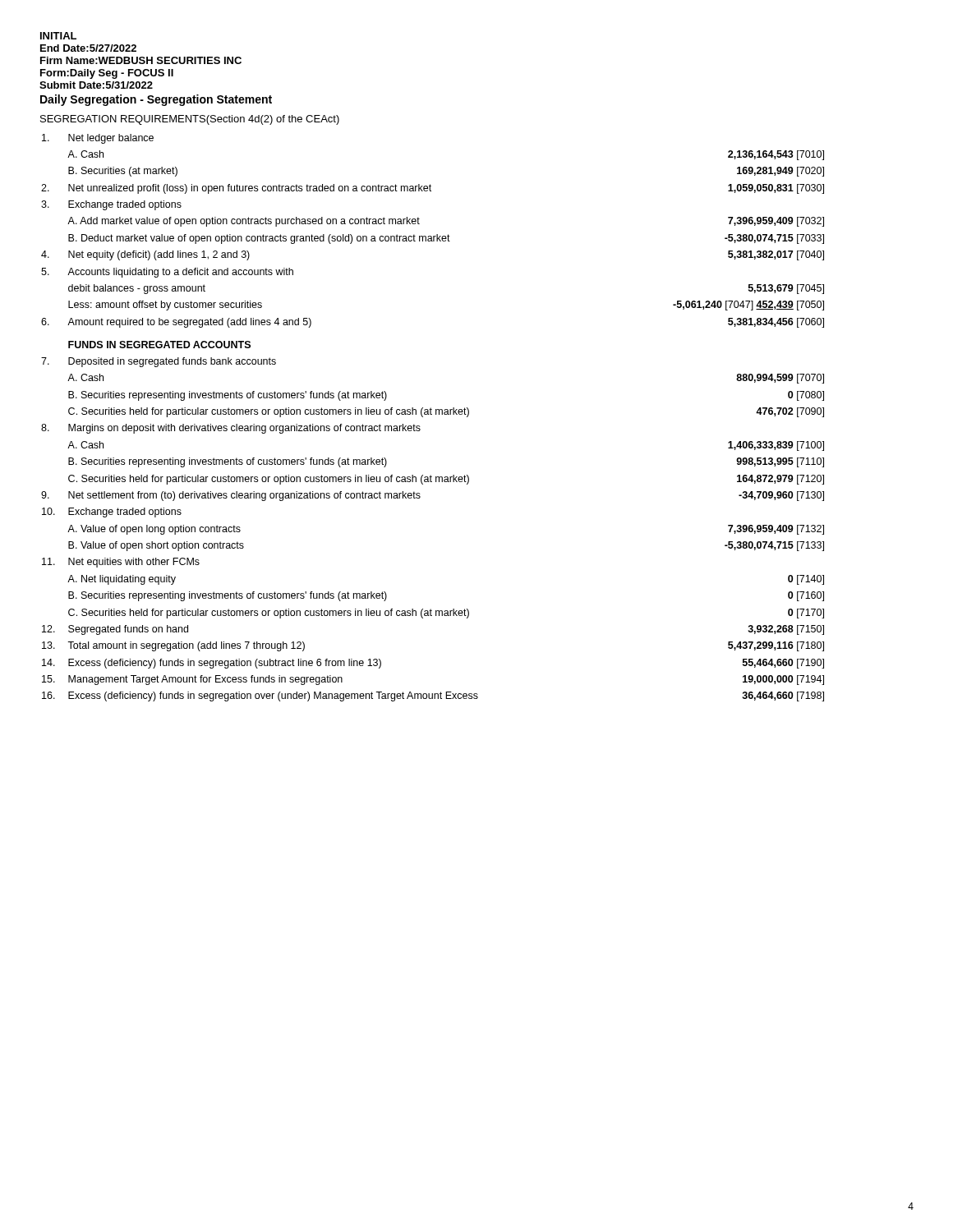
Task: Where is the passage that starts "A. Cash 2,136,164,543"?
Action: coord(89,155)
